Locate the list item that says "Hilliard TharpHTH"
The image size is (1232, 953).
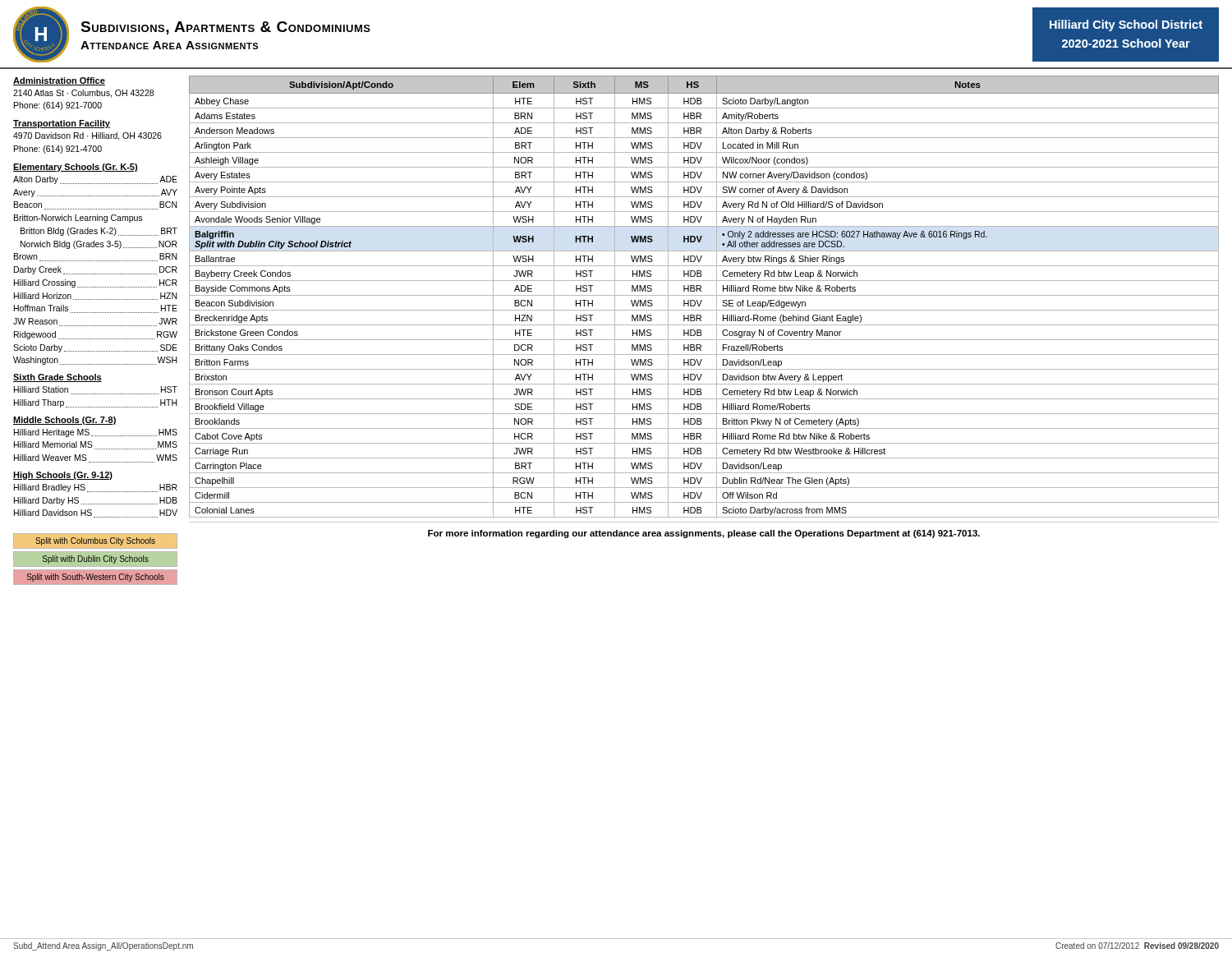coord(95,403)
